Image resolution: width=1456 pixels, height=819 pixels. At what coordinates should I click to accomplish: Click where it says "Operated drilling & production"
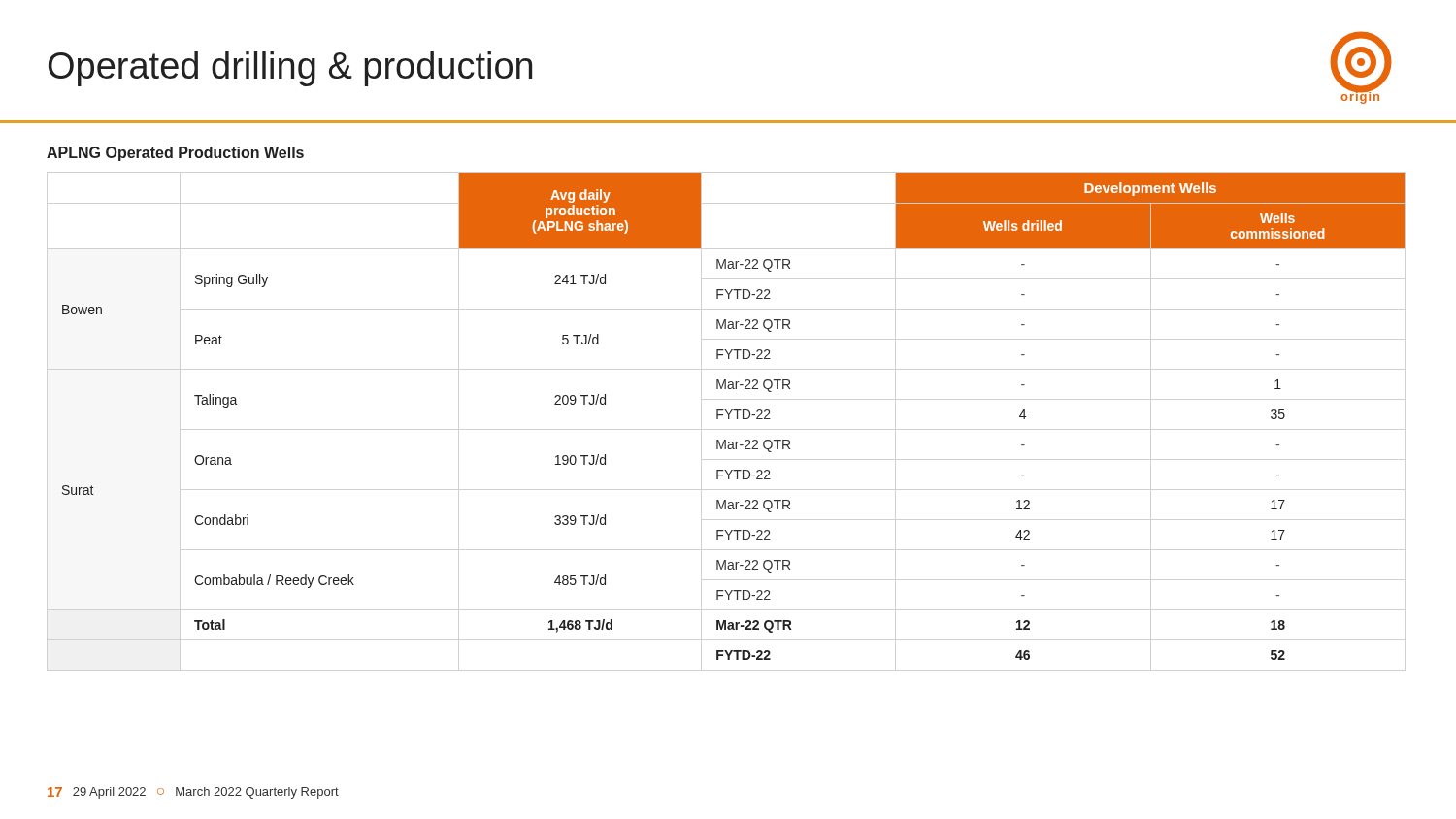291,66
